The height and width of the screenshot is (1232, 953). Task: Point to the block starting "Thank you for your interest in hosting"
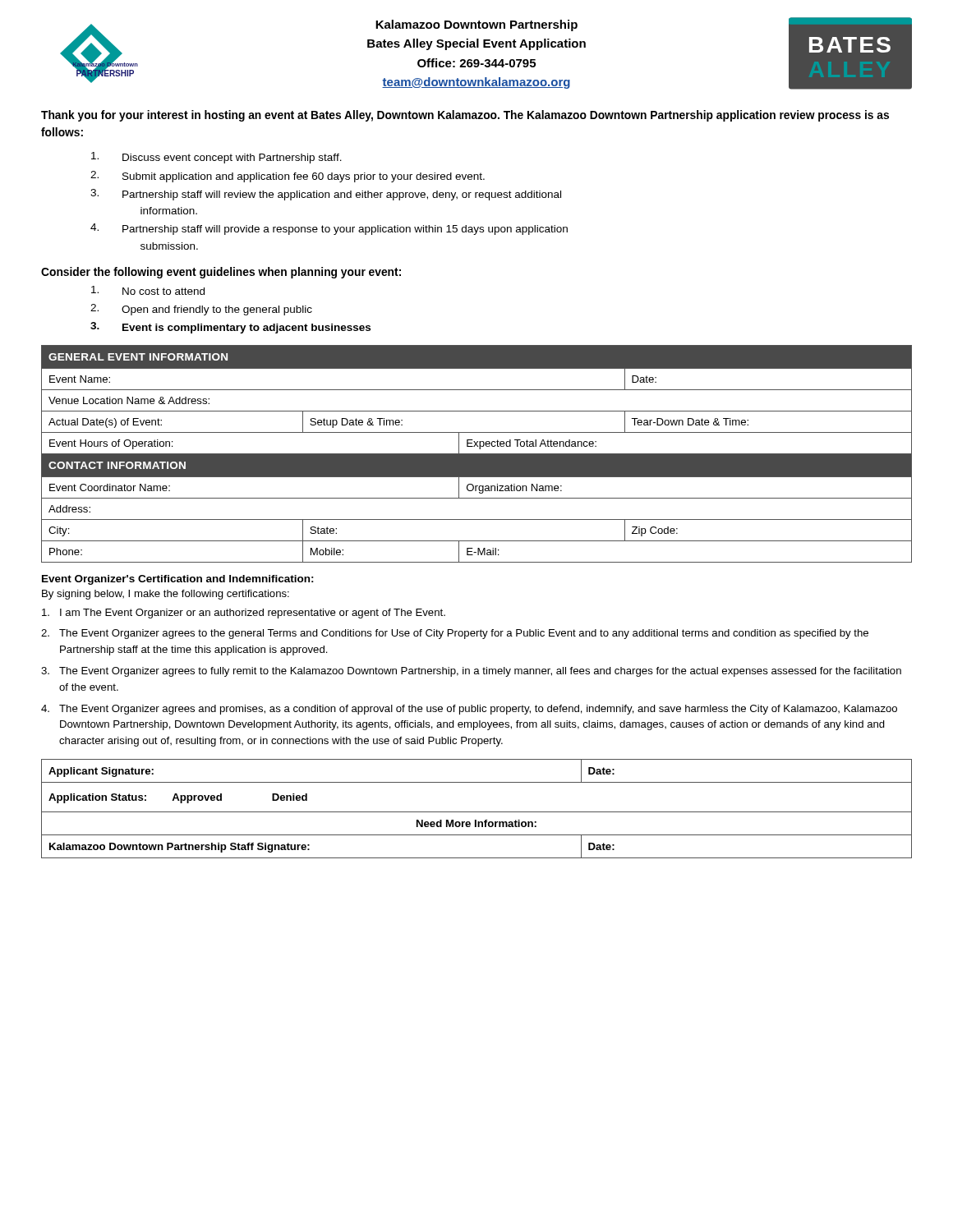point(465,124)
